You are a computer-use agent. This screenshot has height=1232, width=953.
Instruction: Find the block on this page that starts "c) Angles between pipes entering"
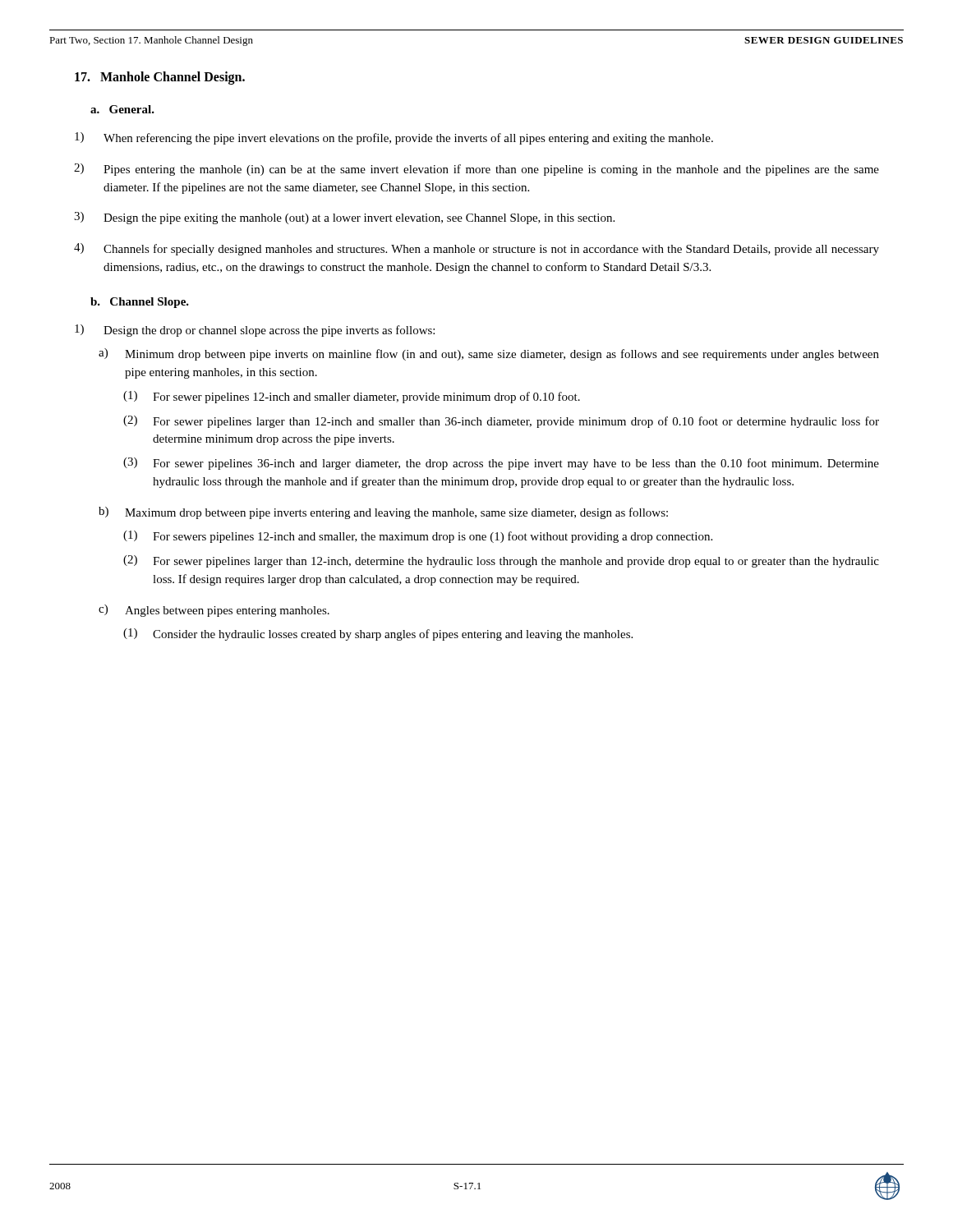pyautogui.click(x=214, y=611)
